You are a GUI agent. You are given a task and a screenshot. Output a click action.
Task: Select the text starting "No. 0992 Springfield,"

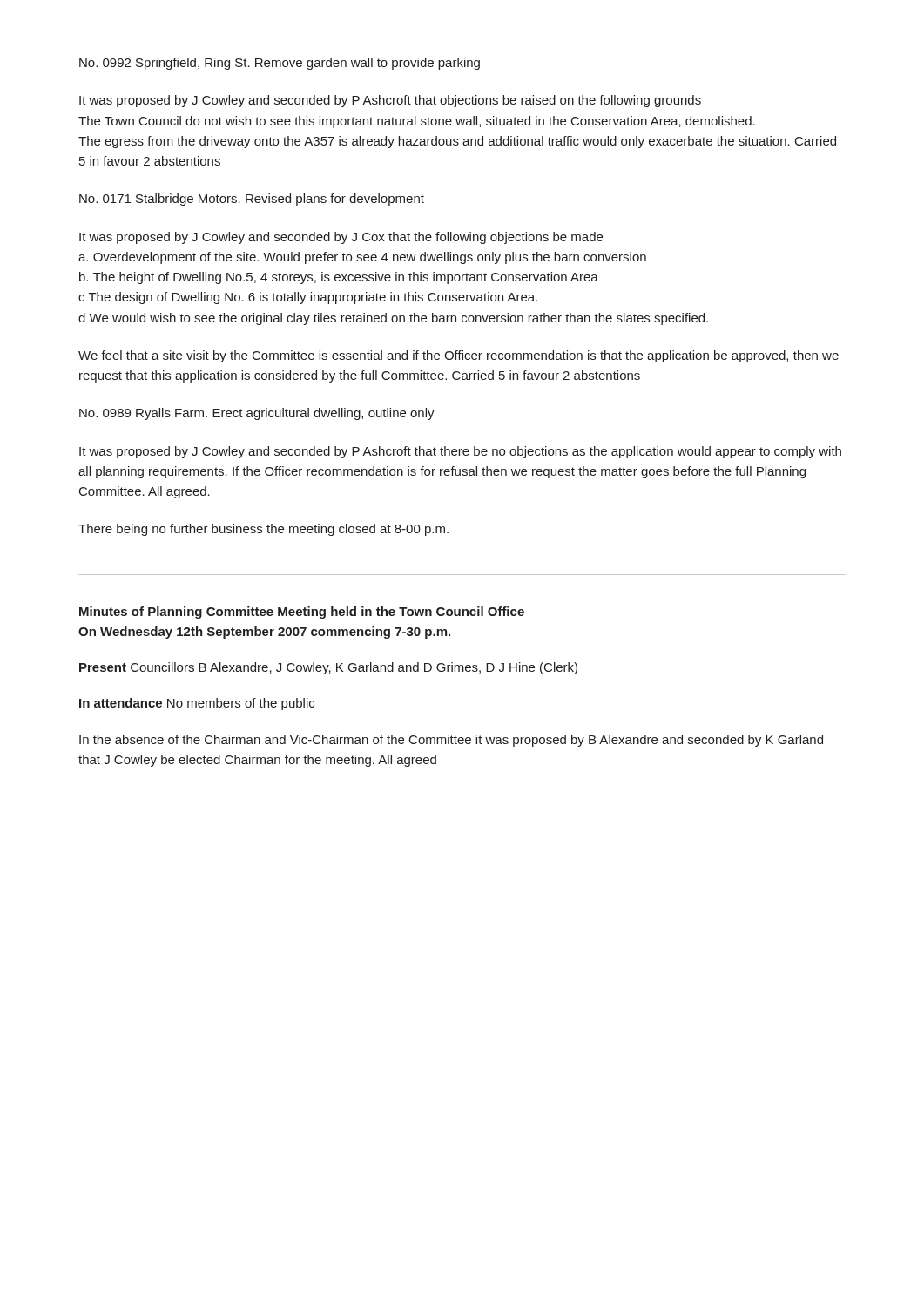280,62
